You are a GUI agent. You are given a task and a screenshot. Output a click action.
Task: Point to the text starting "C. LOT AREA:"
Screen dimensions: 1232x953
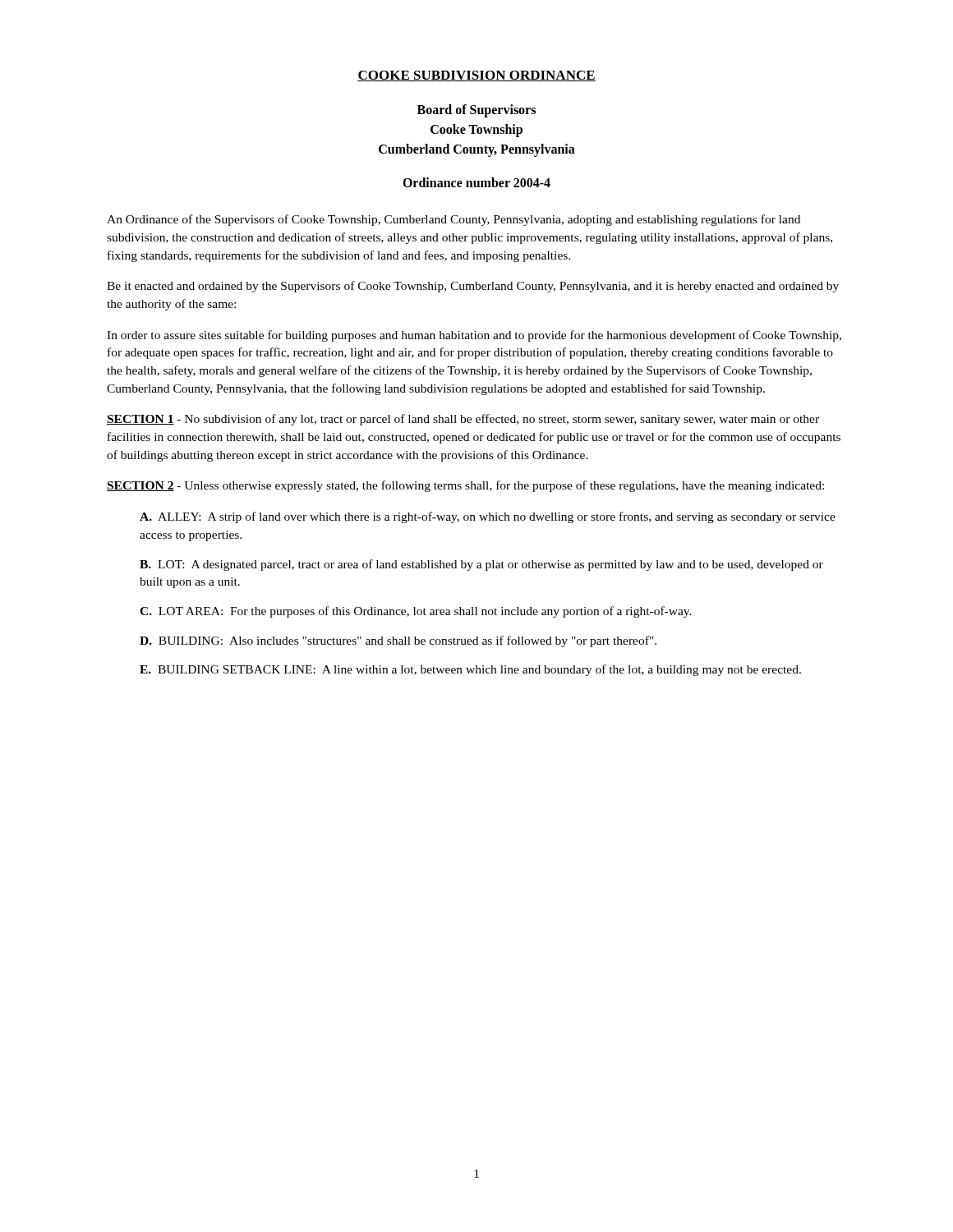[416, 611]
